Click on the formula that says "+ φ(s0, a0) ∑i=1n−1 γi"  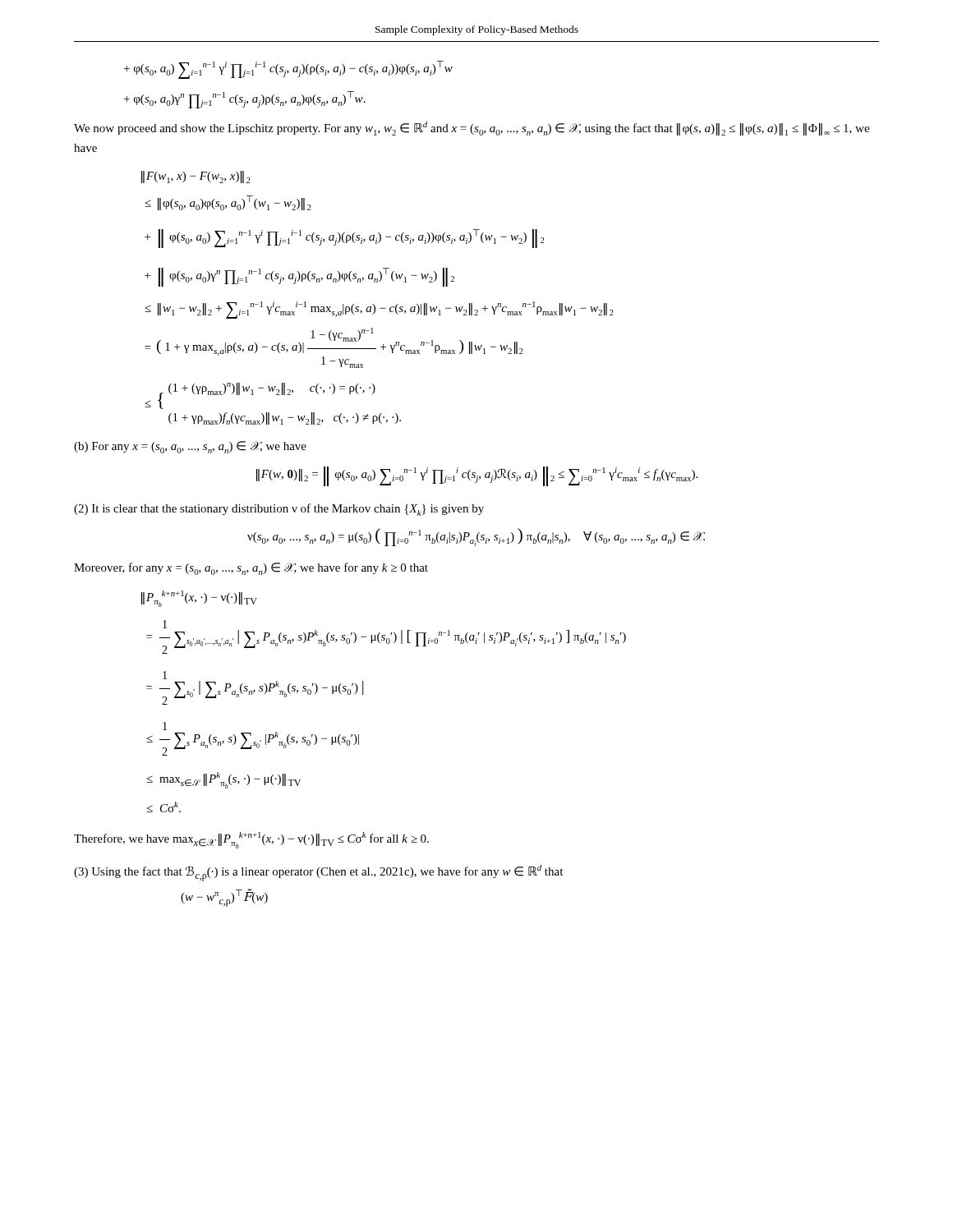(288, 70)
